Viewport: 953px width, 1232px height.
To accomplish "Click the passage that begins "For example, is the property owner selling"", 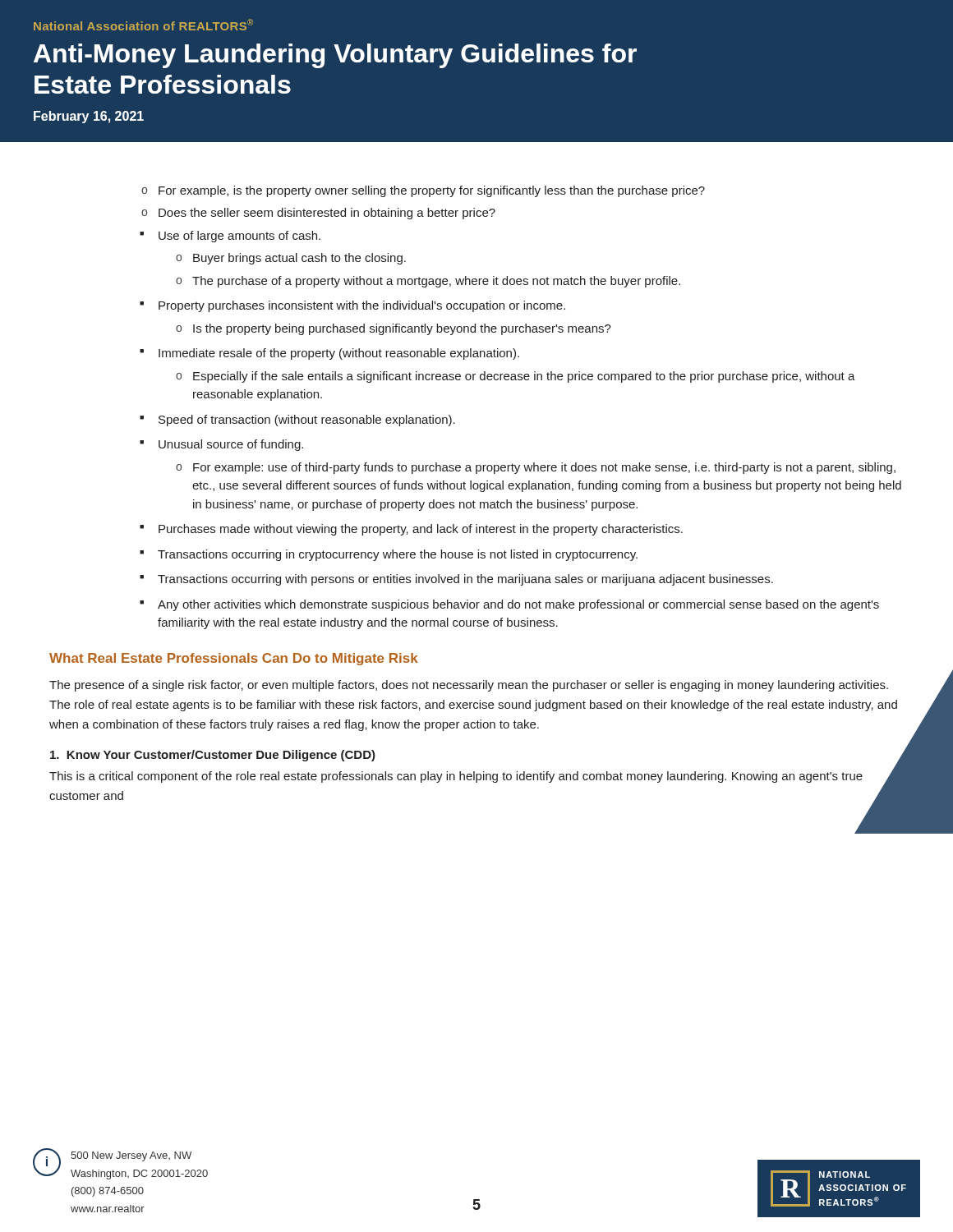I will point(431,190).
